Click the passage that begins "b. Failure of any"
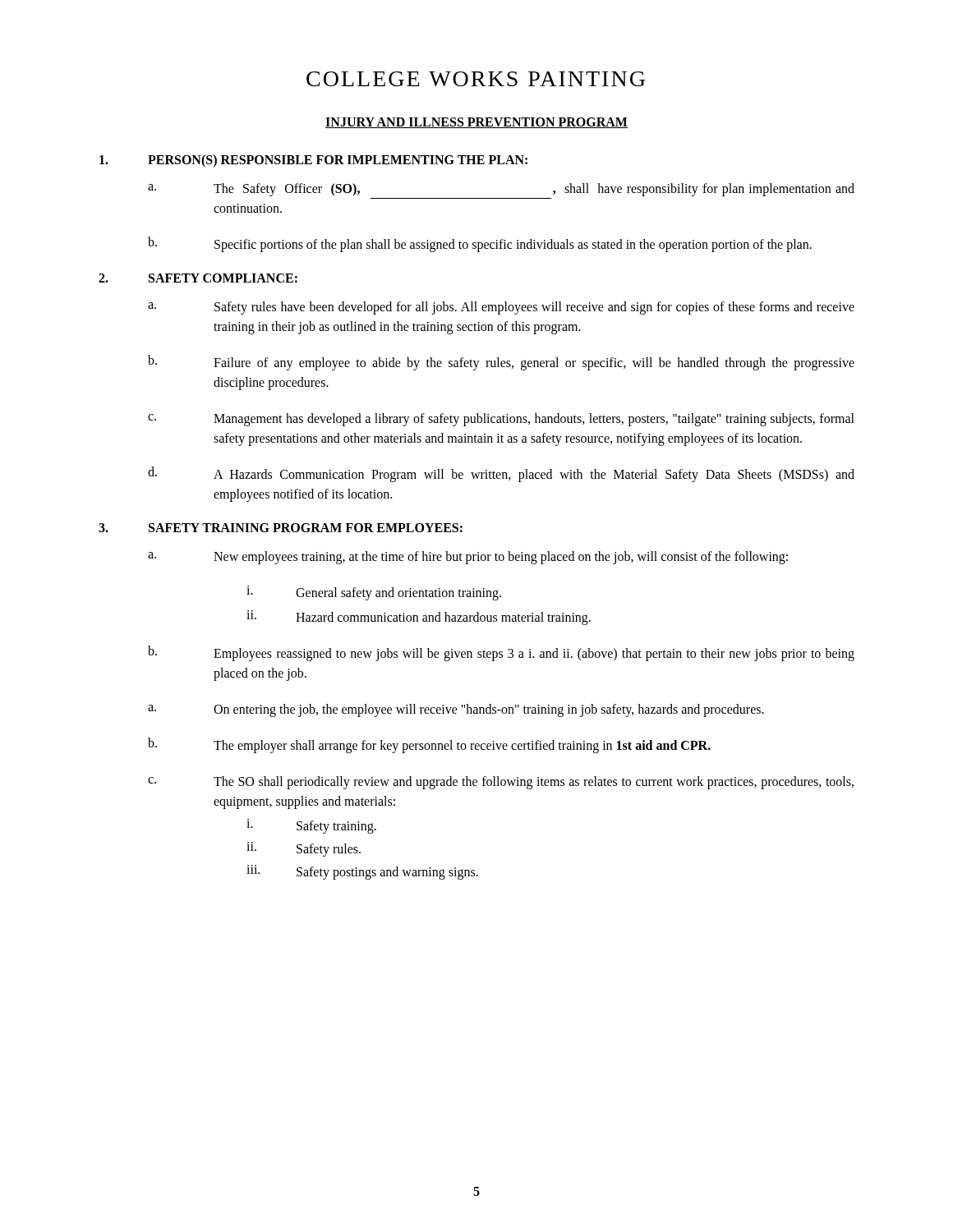This screenshot has height=1232, width=953. [x=501, y=373]
